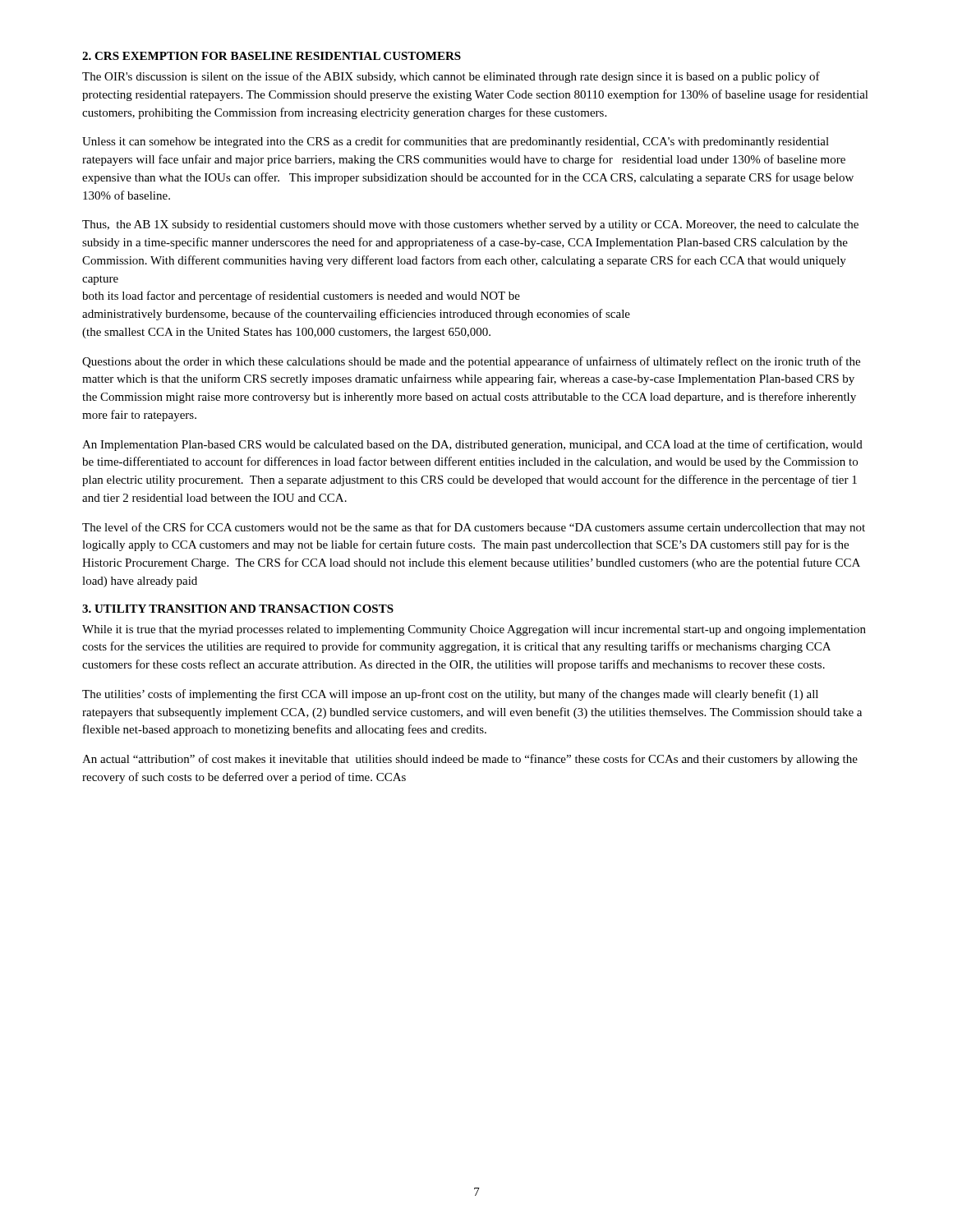Point to the element starting "Thus, the AB 1X subsidy to residential"
The image size is (953, 1232).
coord(470,225)
